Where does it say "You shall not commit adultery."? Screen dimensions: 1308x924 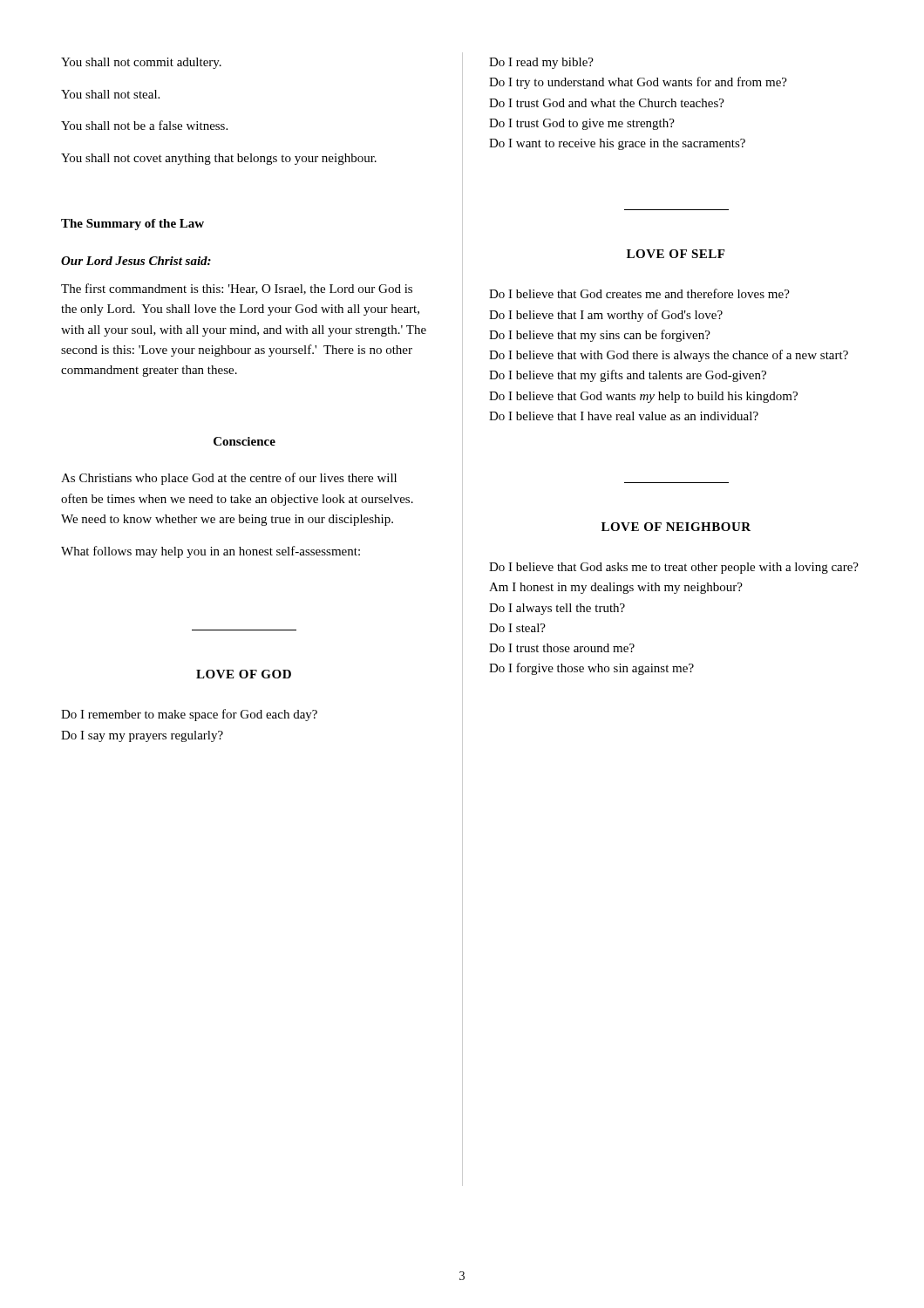[141, 62]
